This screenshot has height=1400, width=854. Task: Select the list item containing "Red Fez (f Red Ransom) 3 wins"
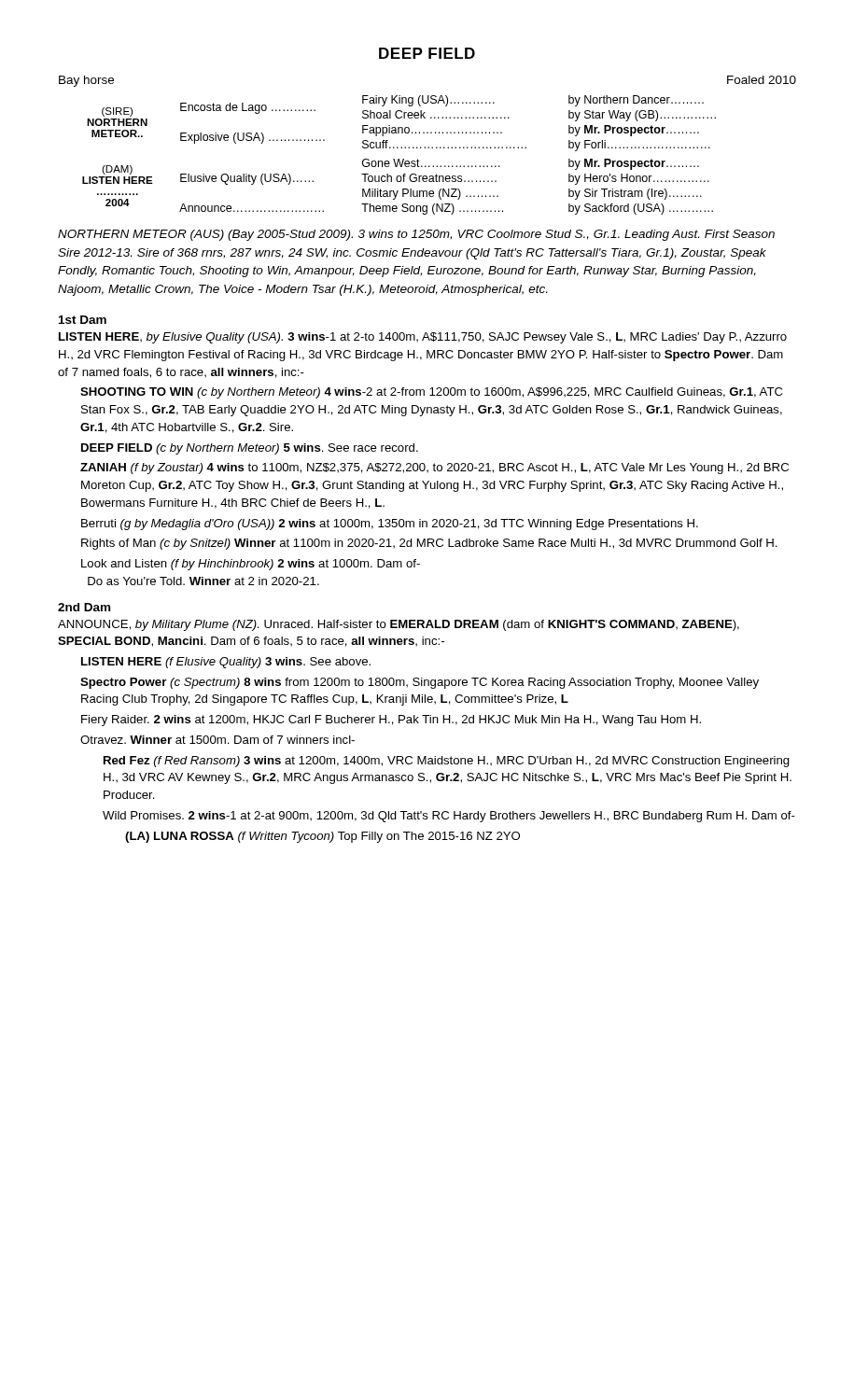point(447,777)
